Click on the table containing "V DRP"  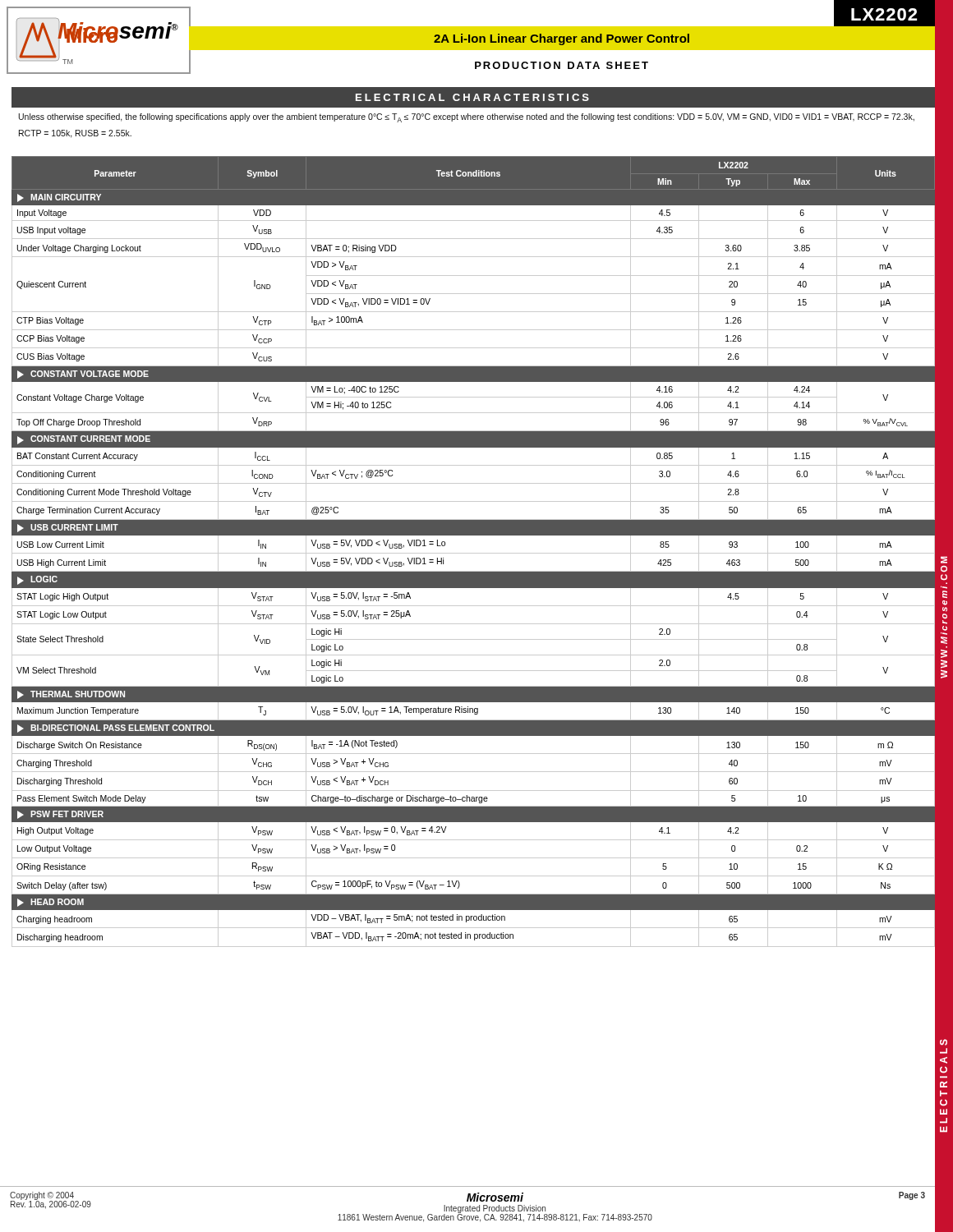473,551
